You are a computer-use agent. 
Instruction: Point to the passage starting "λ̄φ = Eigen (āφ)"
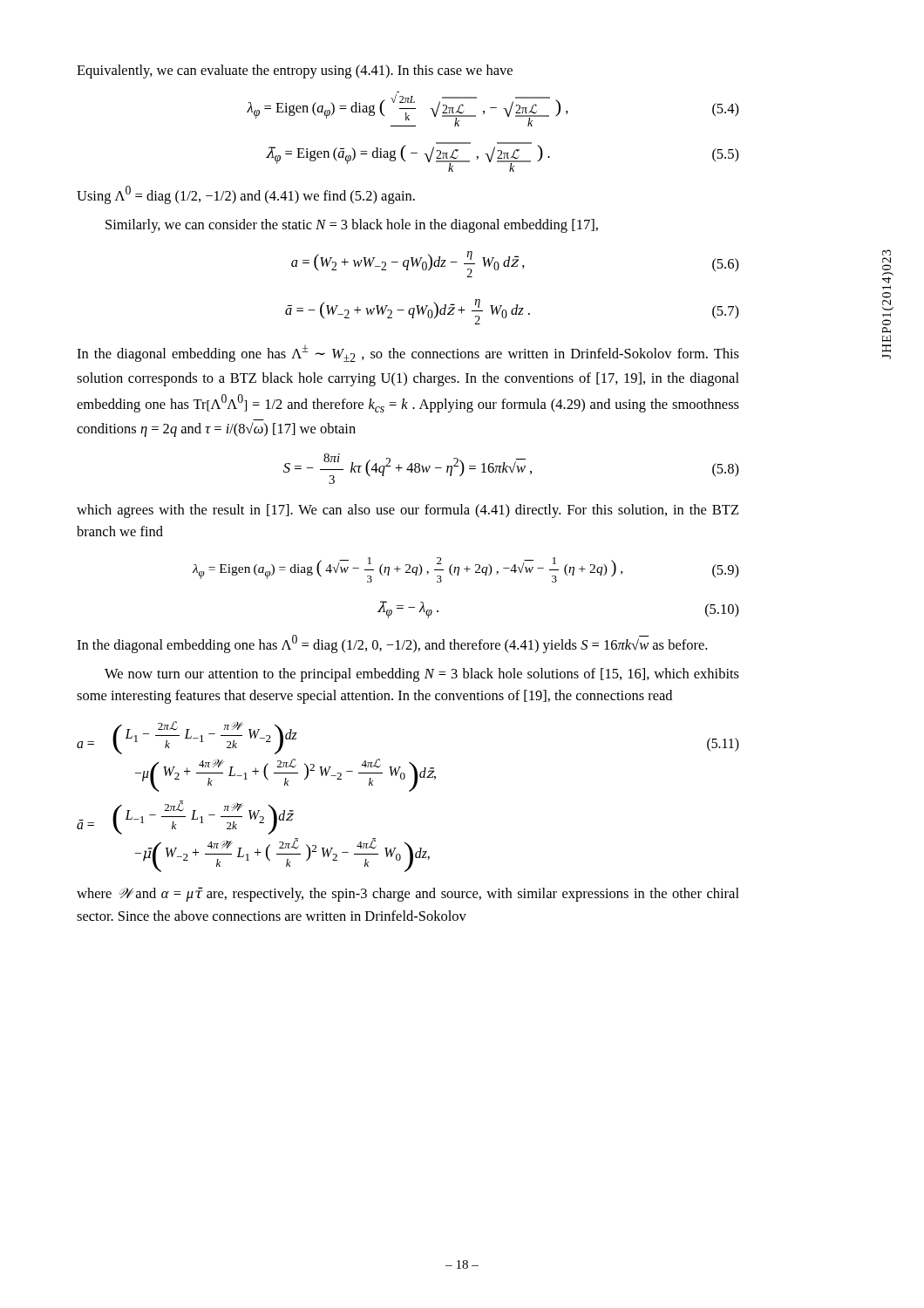coord(408,154)
